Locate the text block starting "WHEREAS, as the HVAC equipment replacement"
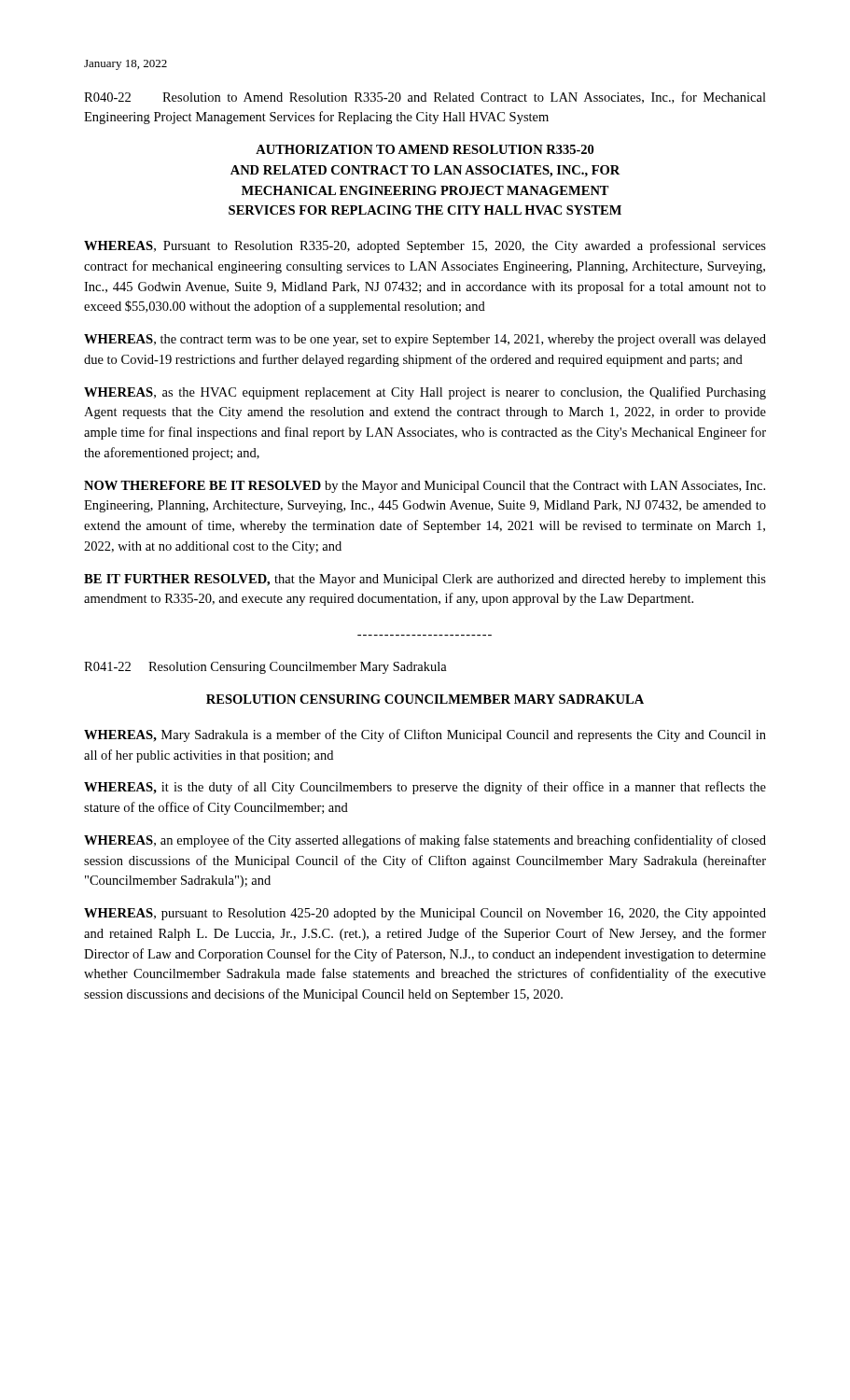The image size is (850, 1400). tap(425, 422)
